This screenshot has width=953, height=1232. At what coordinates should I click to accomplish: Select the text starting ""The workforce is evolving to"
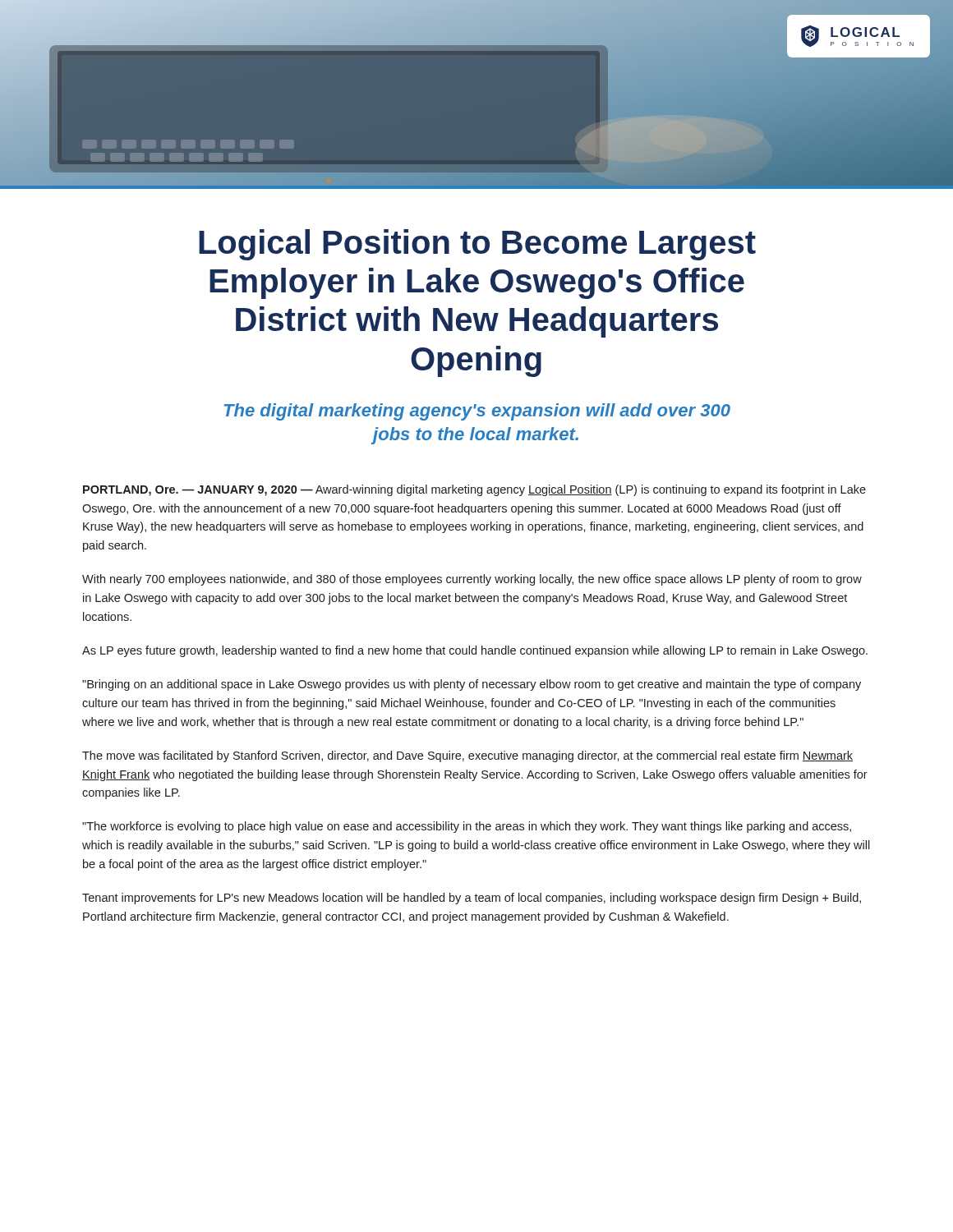point(476,846)
